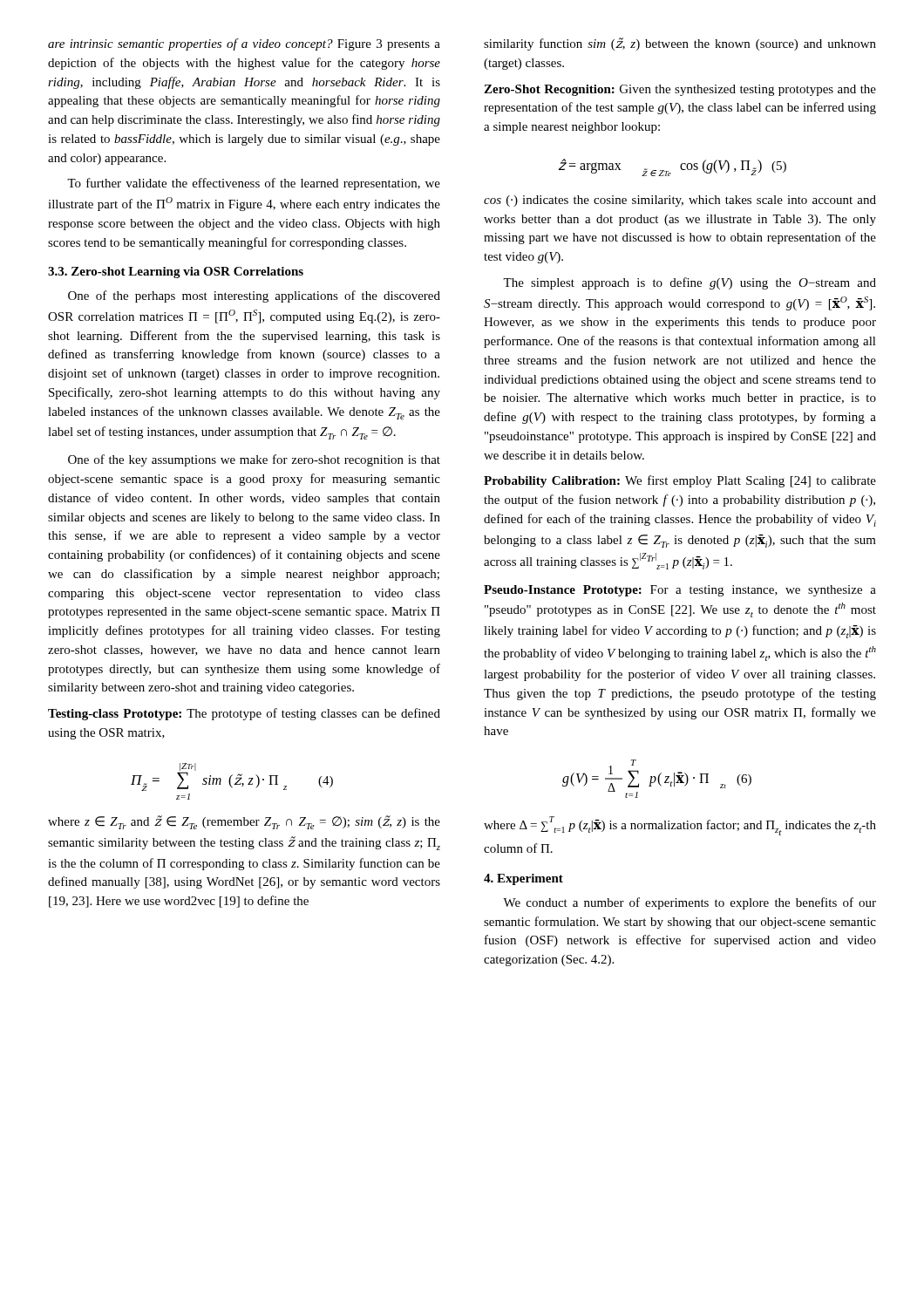Viewport: 924px width, 1308px height.
Task: Select the text block starting "To further validate"
Action: pyautogui.click(x=244, y=213)
